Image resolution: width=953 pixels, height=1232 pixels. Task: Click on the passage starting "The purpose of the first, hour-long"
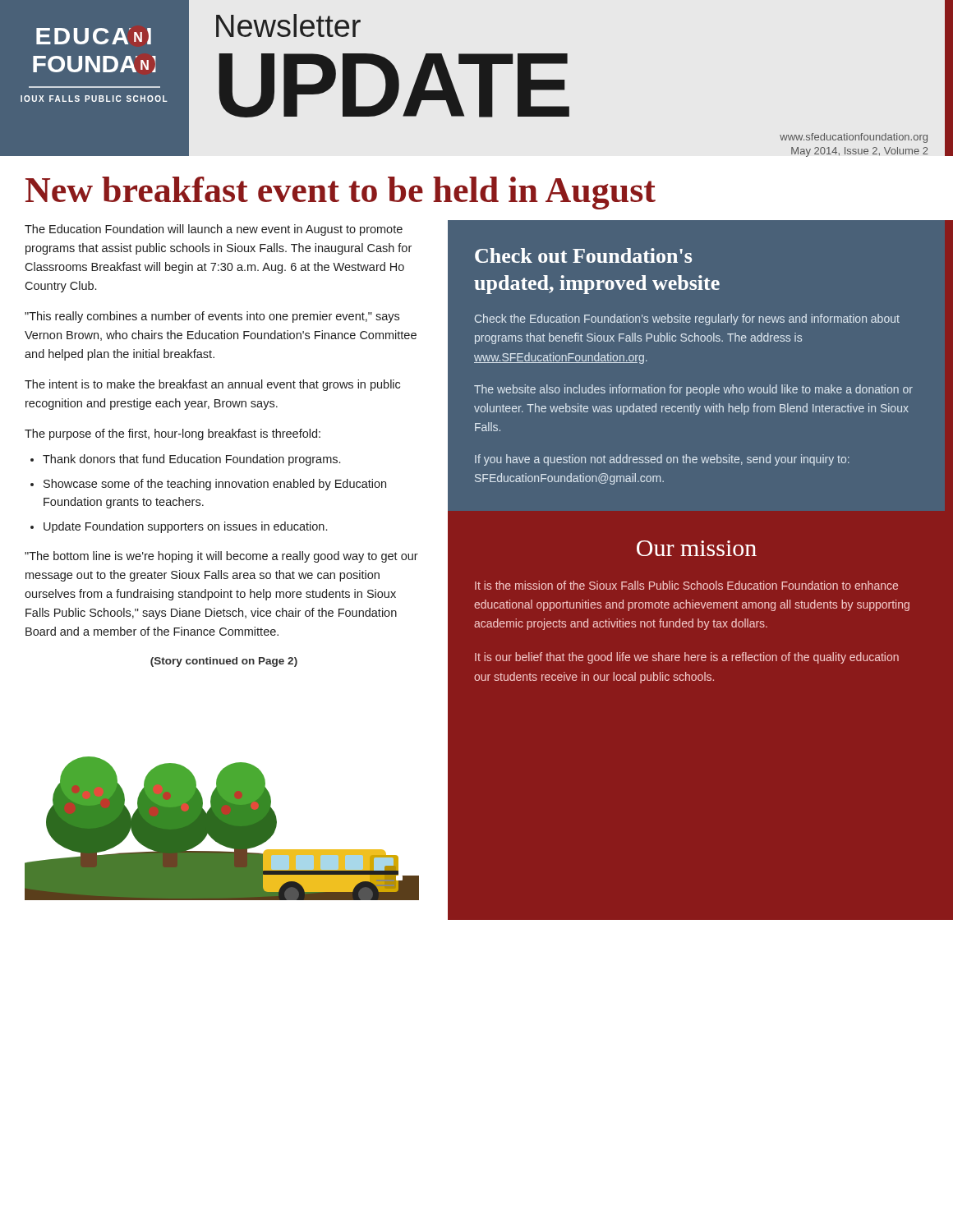(173, 433)
